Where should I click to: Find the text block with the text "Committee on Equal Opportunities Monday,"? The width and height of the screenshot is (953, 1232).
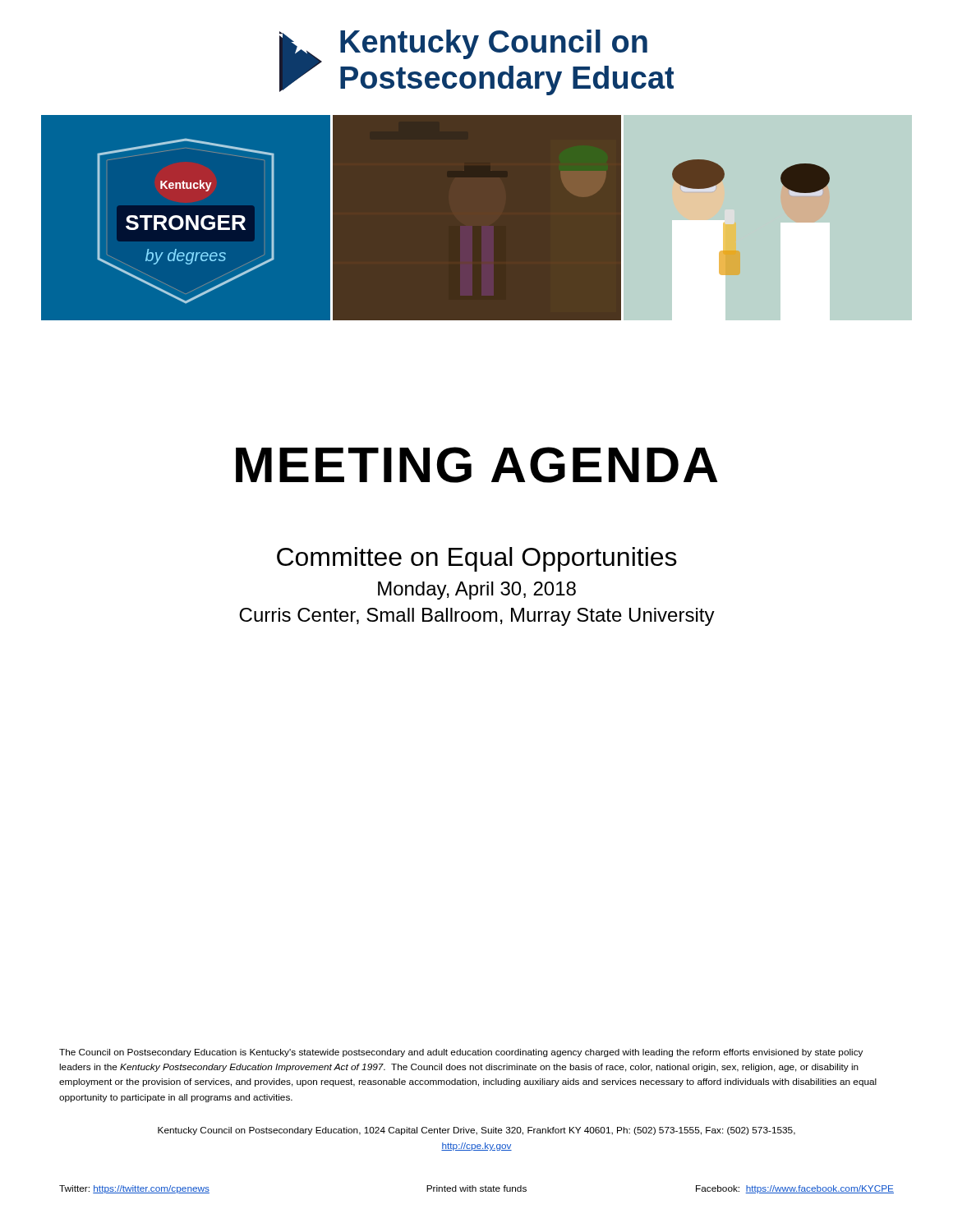pos(476,584)
